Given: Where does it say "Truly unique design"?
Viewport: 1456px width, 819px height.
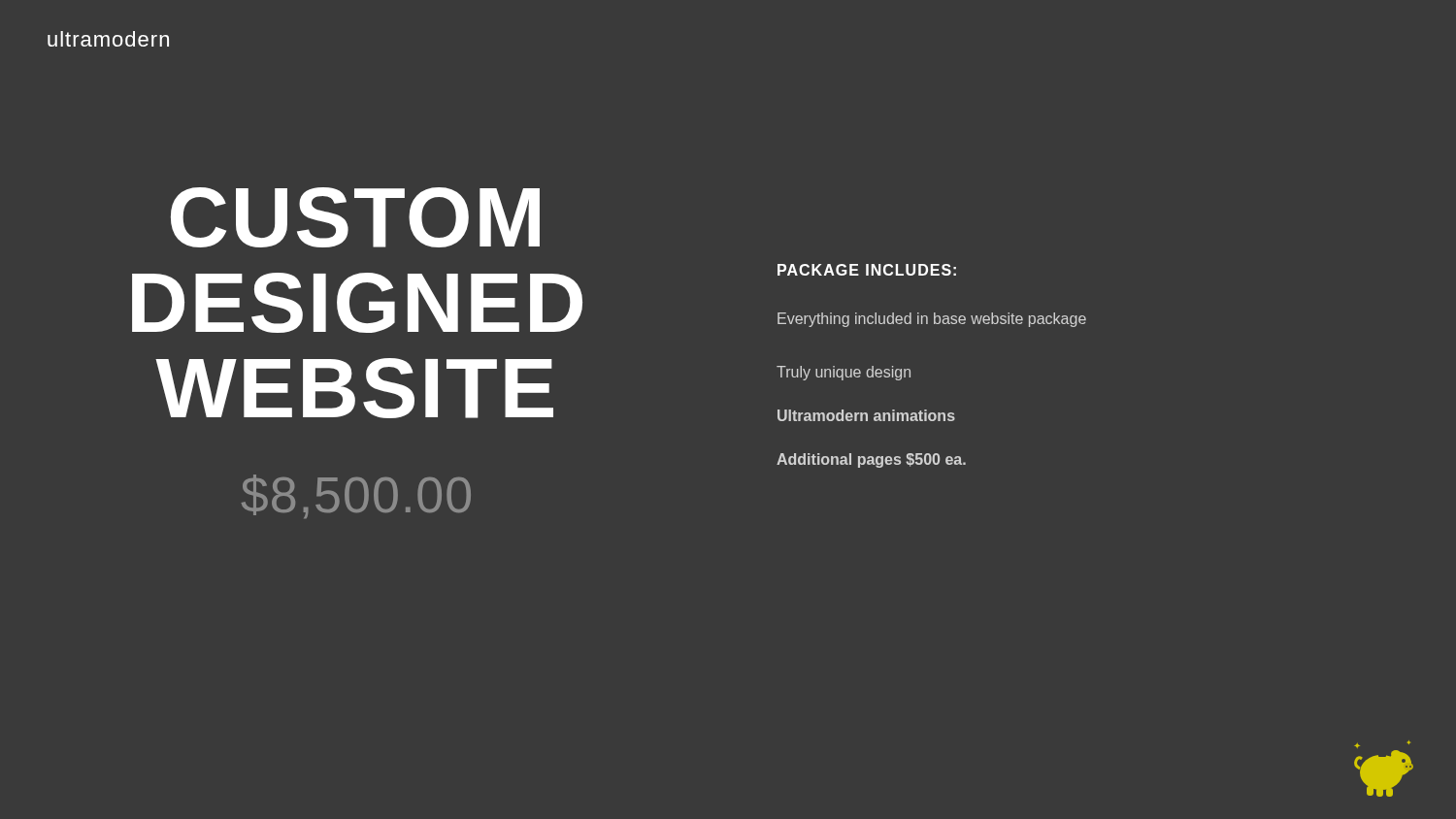Looking at the screenshot, I should (844, 372).
